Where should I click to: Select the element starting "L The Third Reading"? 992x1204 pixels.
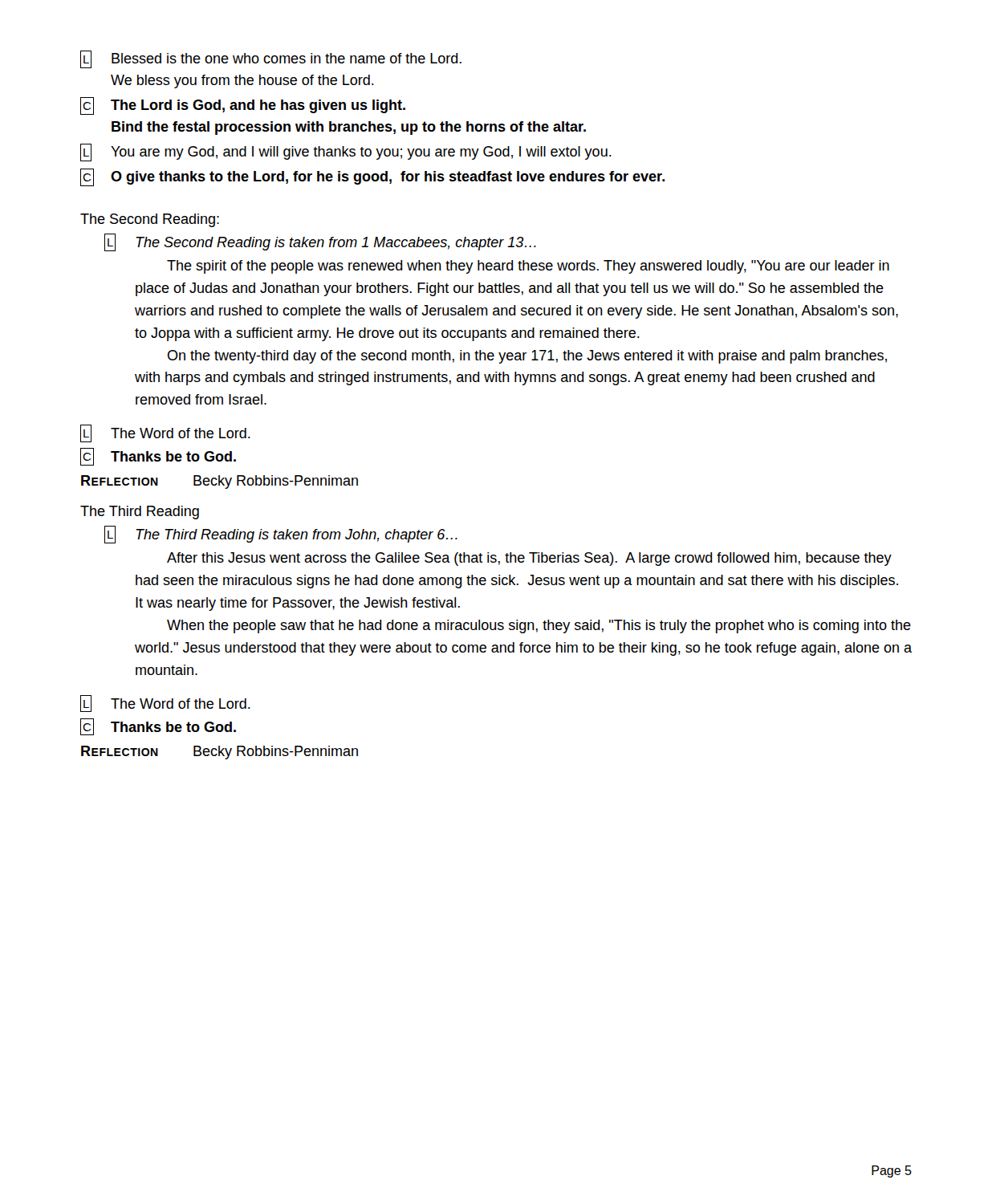pyautogui.click(x=282, y=535)
